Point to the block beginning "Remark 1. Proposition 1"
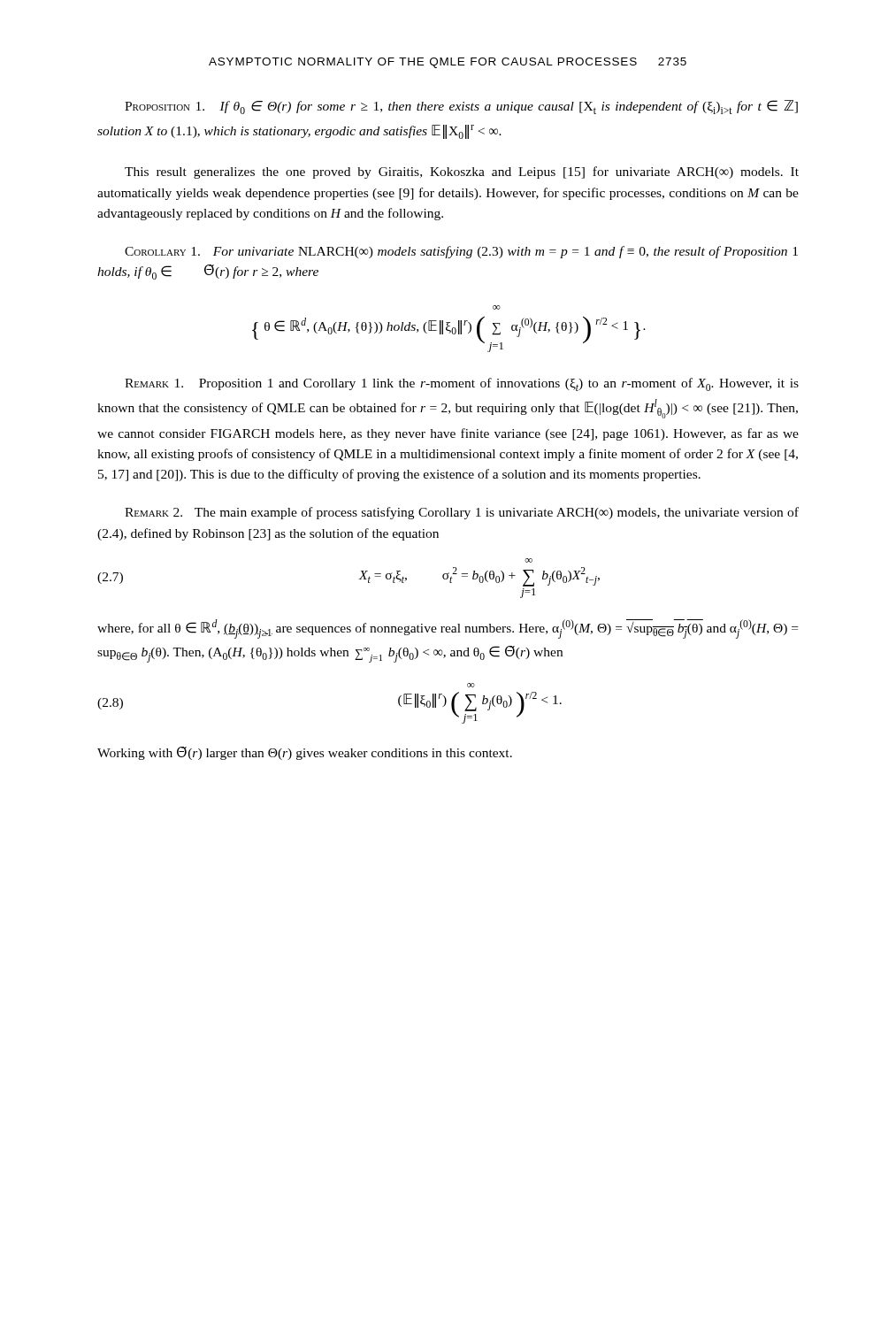The image size is (896, 1327). (448, 428)
